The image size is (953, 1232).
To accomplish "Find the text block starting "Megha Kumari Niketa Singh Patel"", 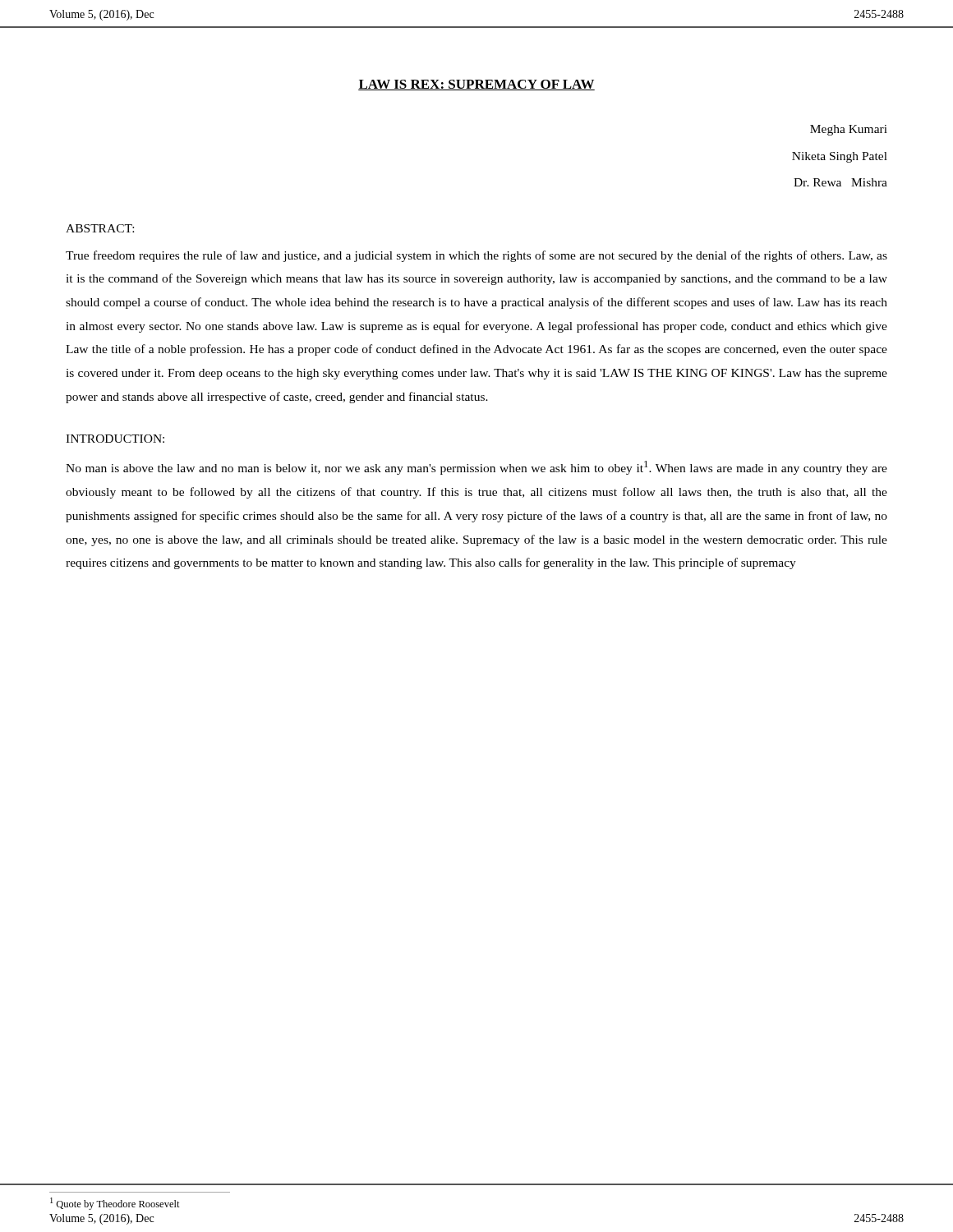I will [839, 155].
